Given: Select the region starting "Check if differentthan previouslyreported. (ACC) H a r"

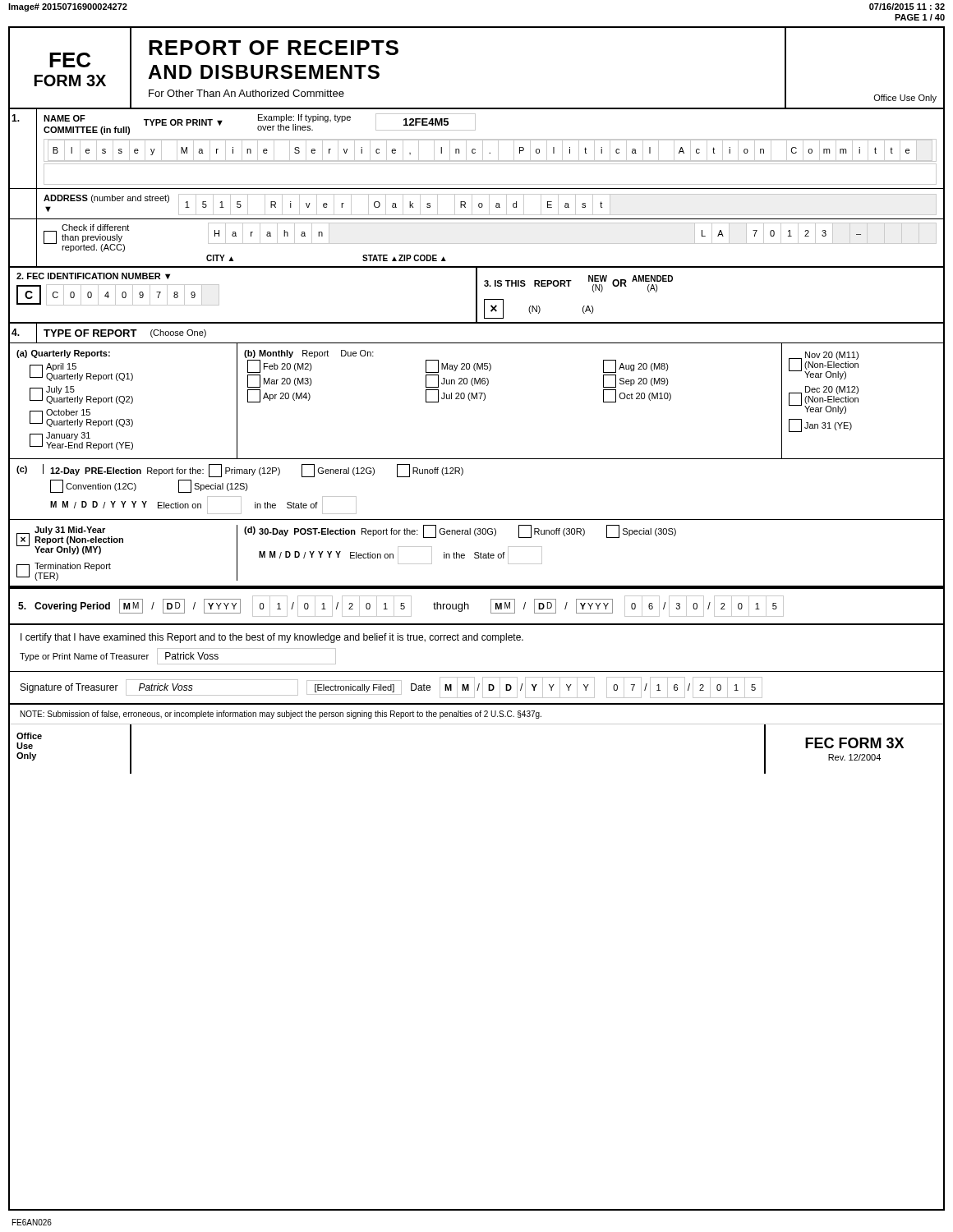Looking at the screenshot, I should (490, 237).
